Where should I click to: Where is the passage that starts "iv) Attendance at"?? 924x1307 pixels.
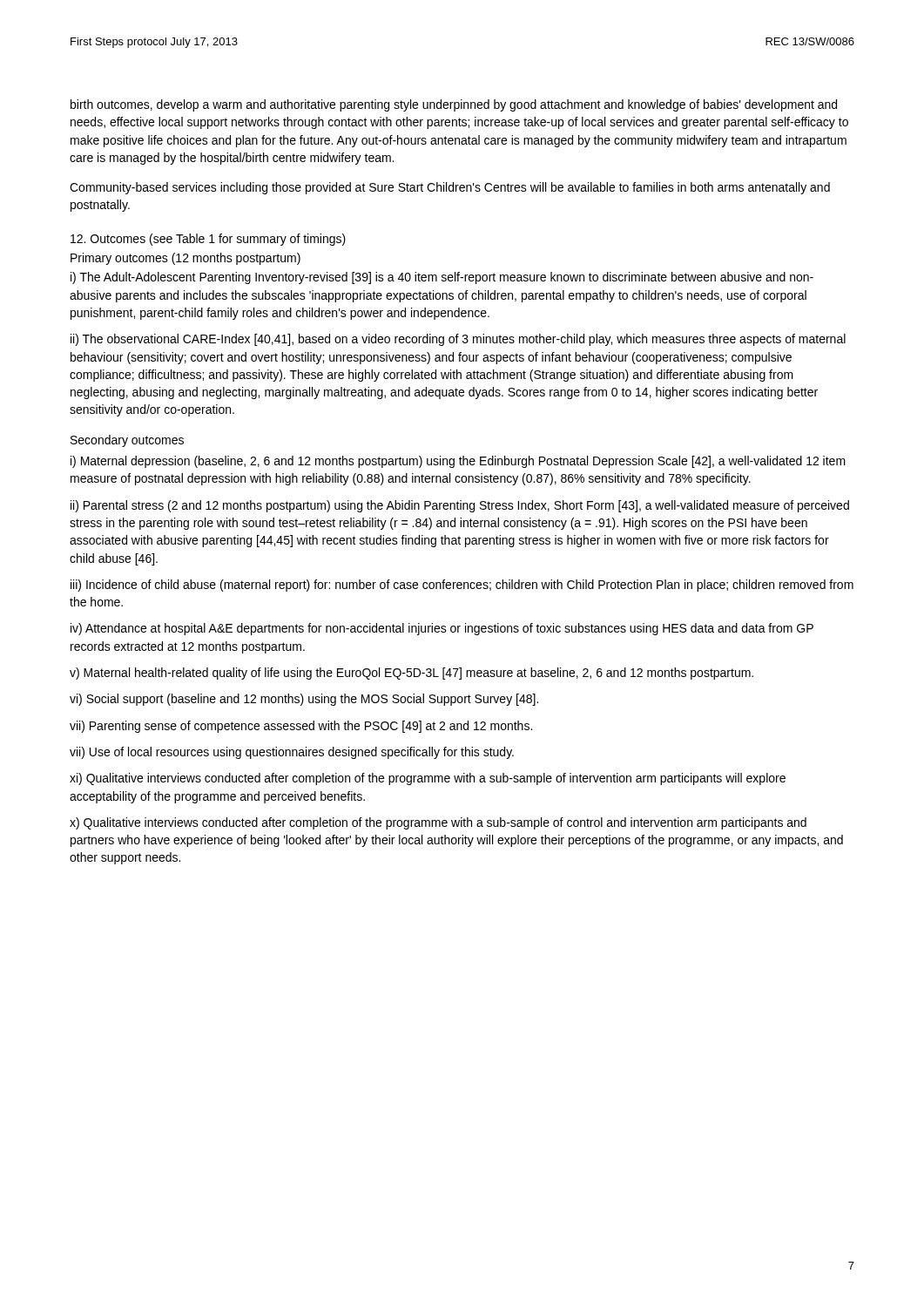coord(442,637)
